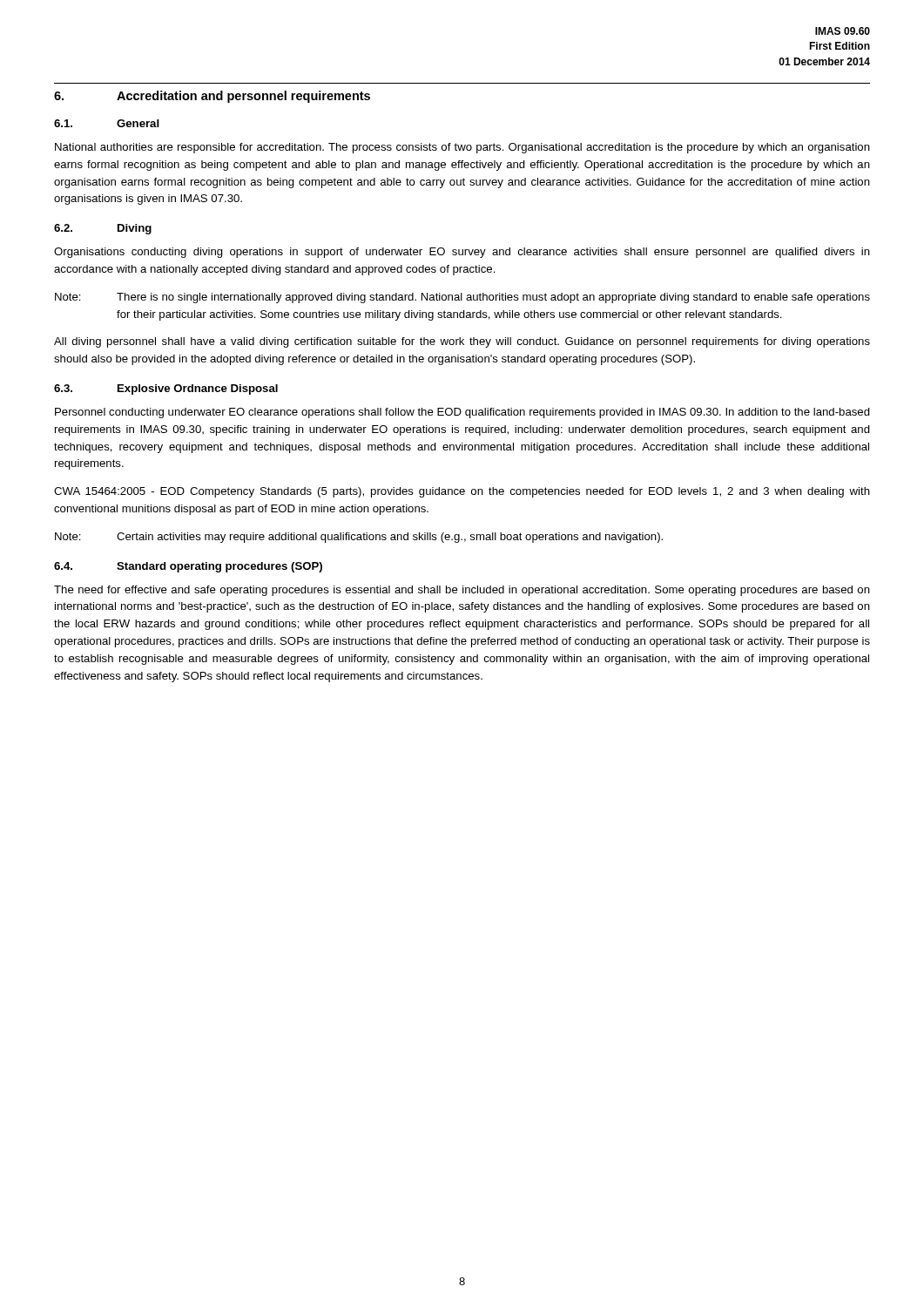Navigate to the text starting "6.2. Diving"

[x=67, y=229]
